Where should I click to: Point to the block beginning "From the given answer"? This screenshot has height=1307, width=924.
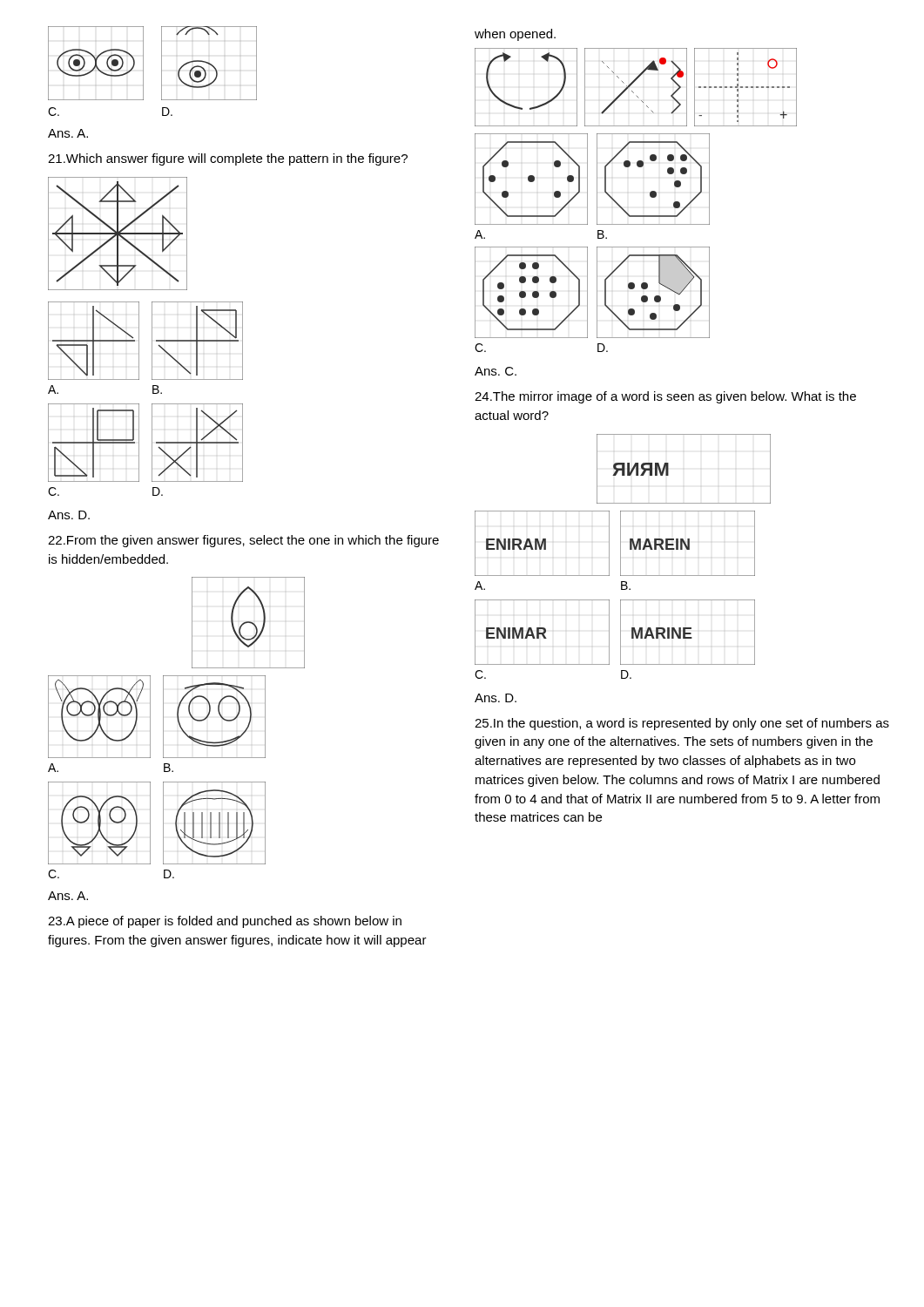point(244,549)
